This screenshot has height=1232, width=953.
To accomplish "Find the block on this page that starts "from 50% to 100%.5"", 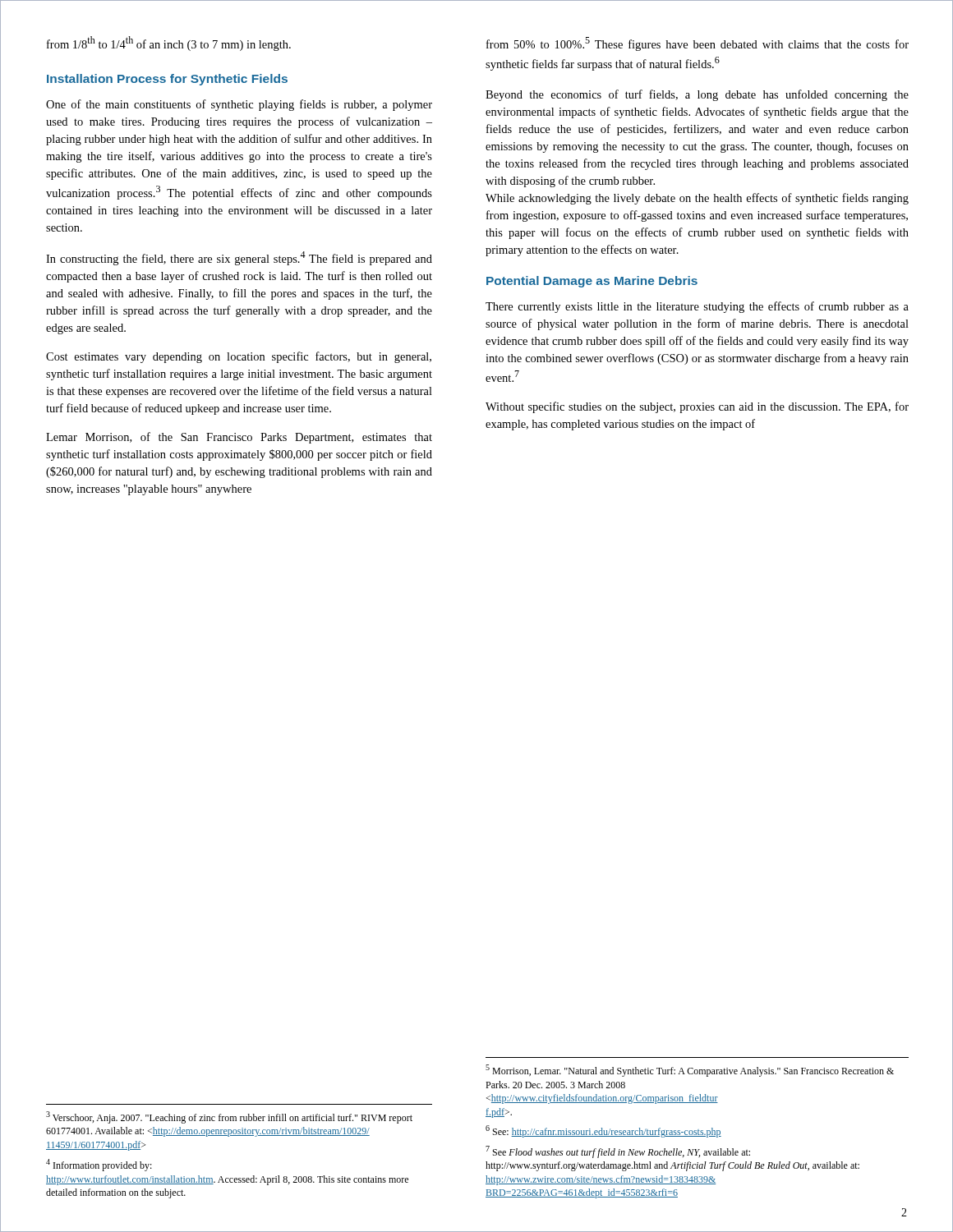I will 697,52.
